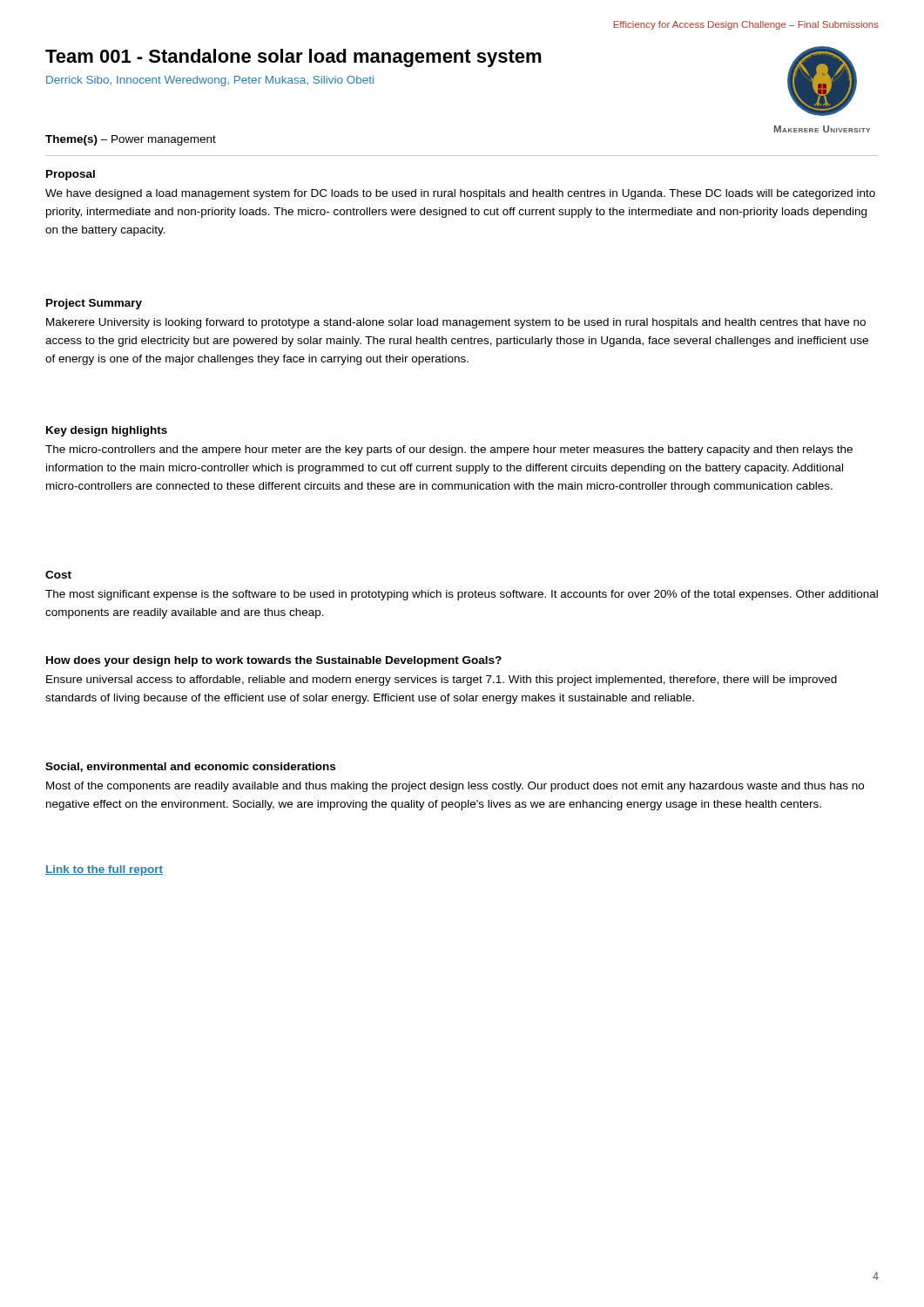The height and width of the screenshot is (1307, 924).
Task: Navigate to the passage starting "Ensure universal access to affordable, reliable and modern"
Action: tap(441, 688)
